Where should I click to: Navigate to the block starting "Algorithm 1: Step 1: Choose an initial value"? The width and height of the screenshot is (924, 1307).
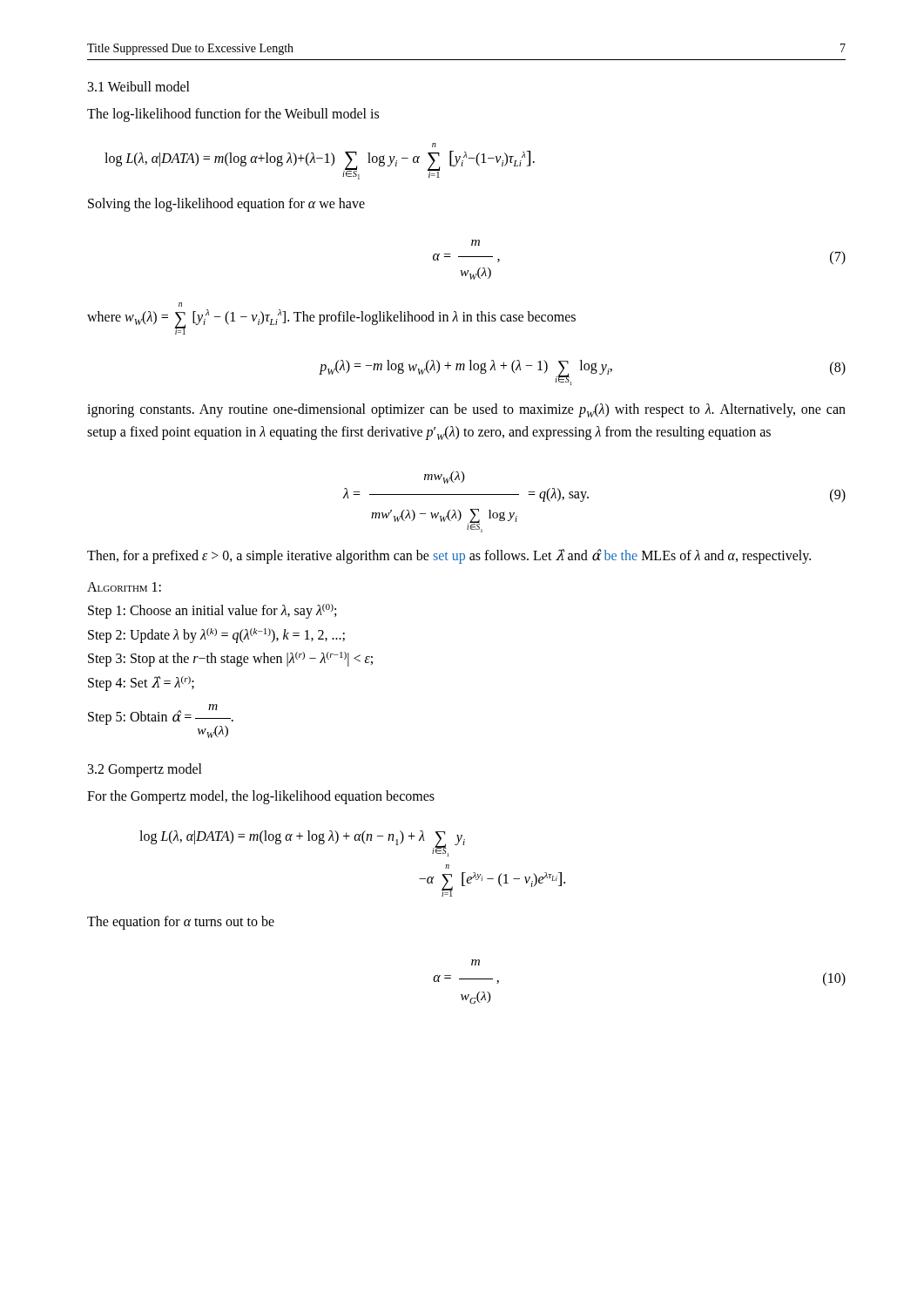(230, 661)
